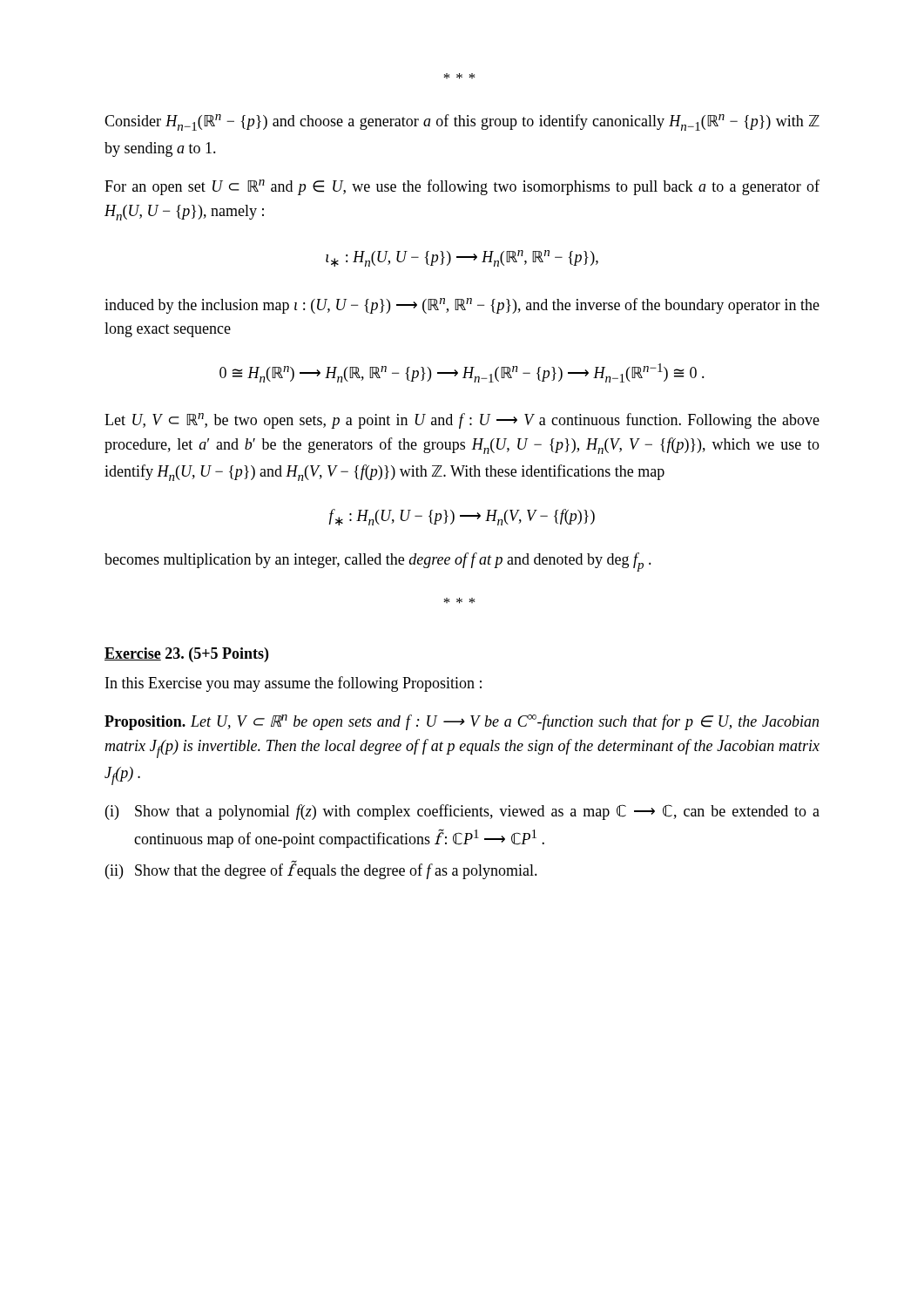The image size is (924, 1307).
Task: Point to the text block starting "0 ≅ Hn(ℝn) ⟶ Hn(ℝ,"
Action: click(462, 373)
